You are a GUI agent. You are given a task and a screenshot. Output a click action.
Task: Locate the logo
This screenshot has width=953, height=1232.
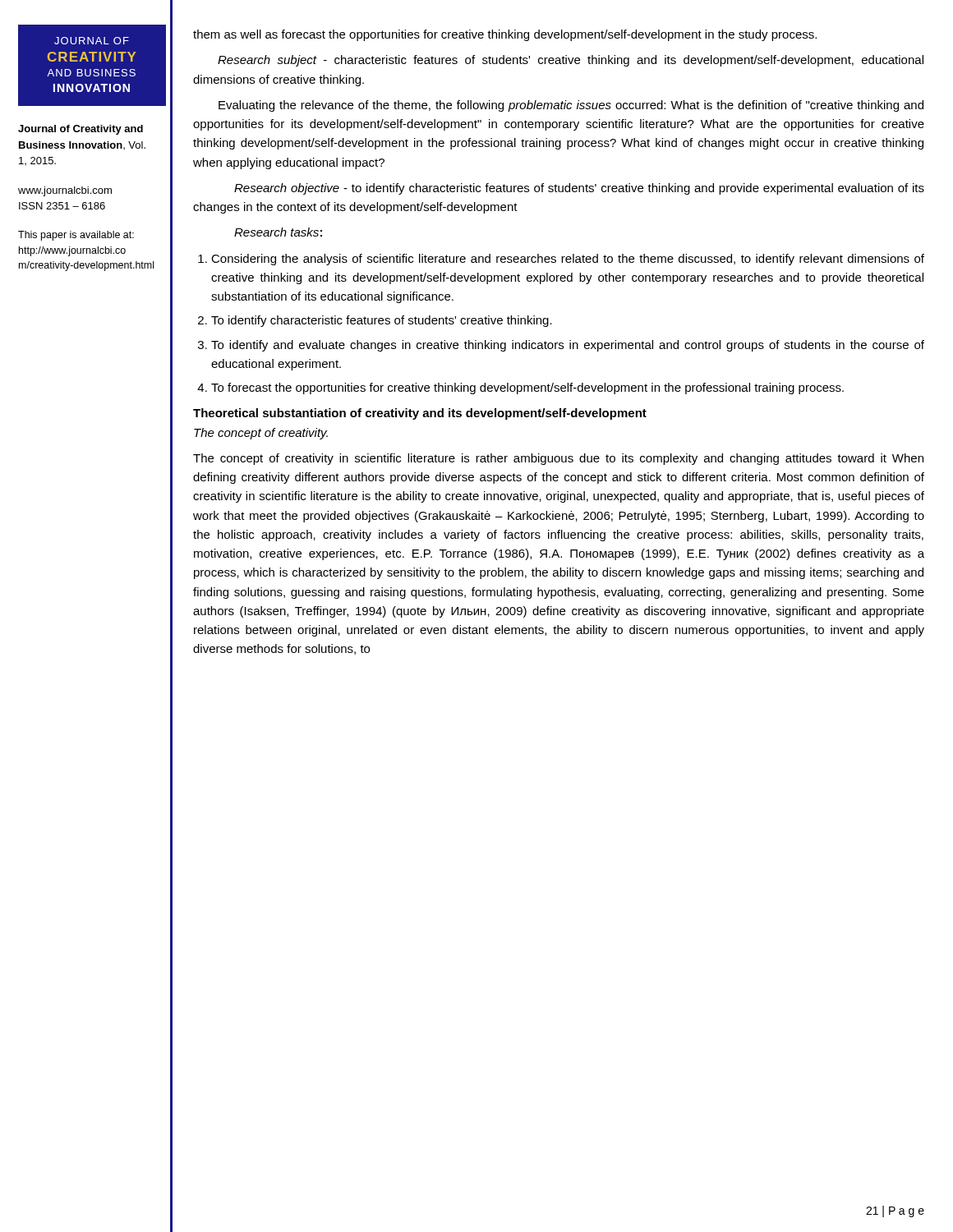87,65
